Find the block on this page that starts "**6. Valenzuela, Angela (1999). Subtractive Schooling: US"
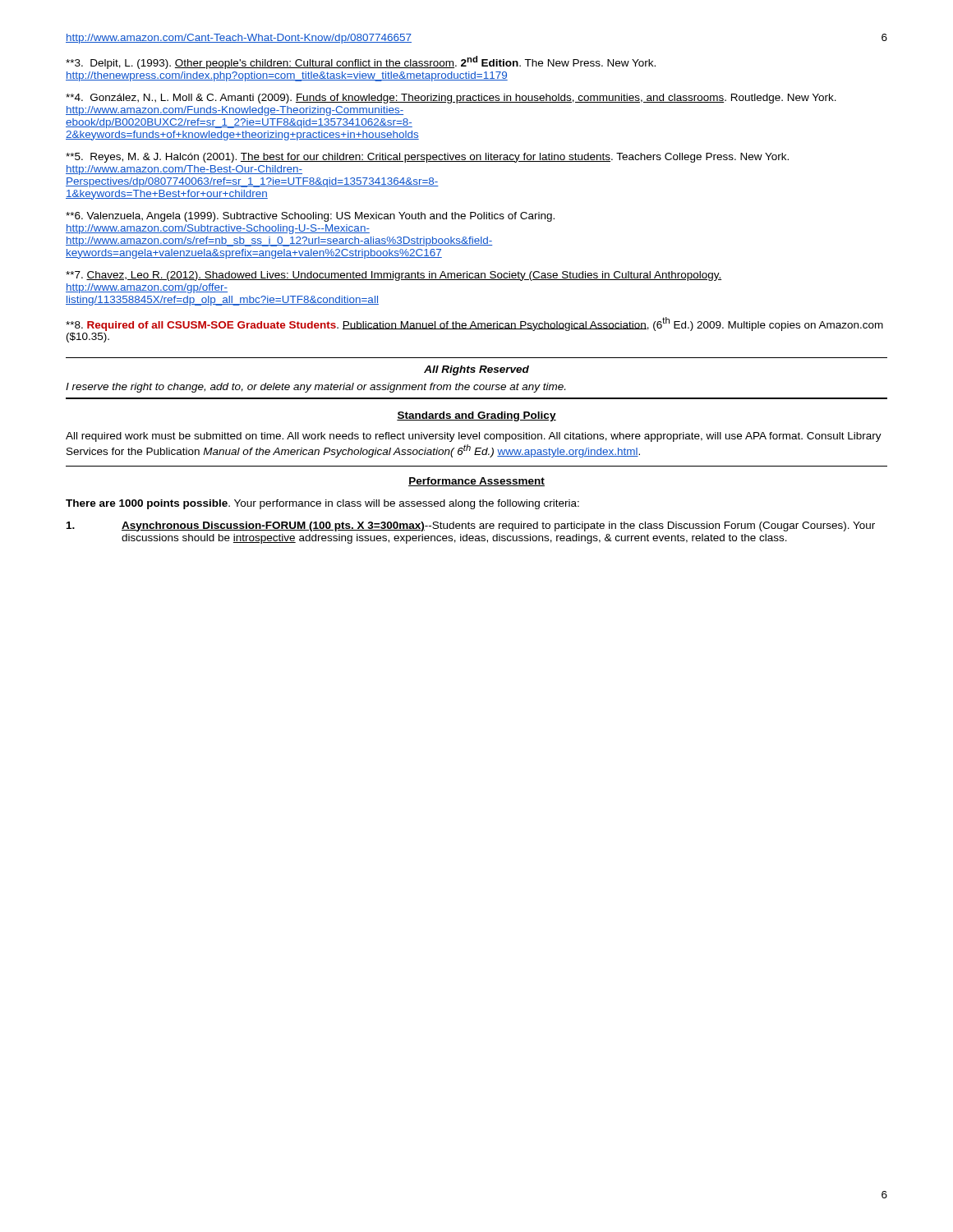The image size is (953, 1232). [x=311, y=234]
